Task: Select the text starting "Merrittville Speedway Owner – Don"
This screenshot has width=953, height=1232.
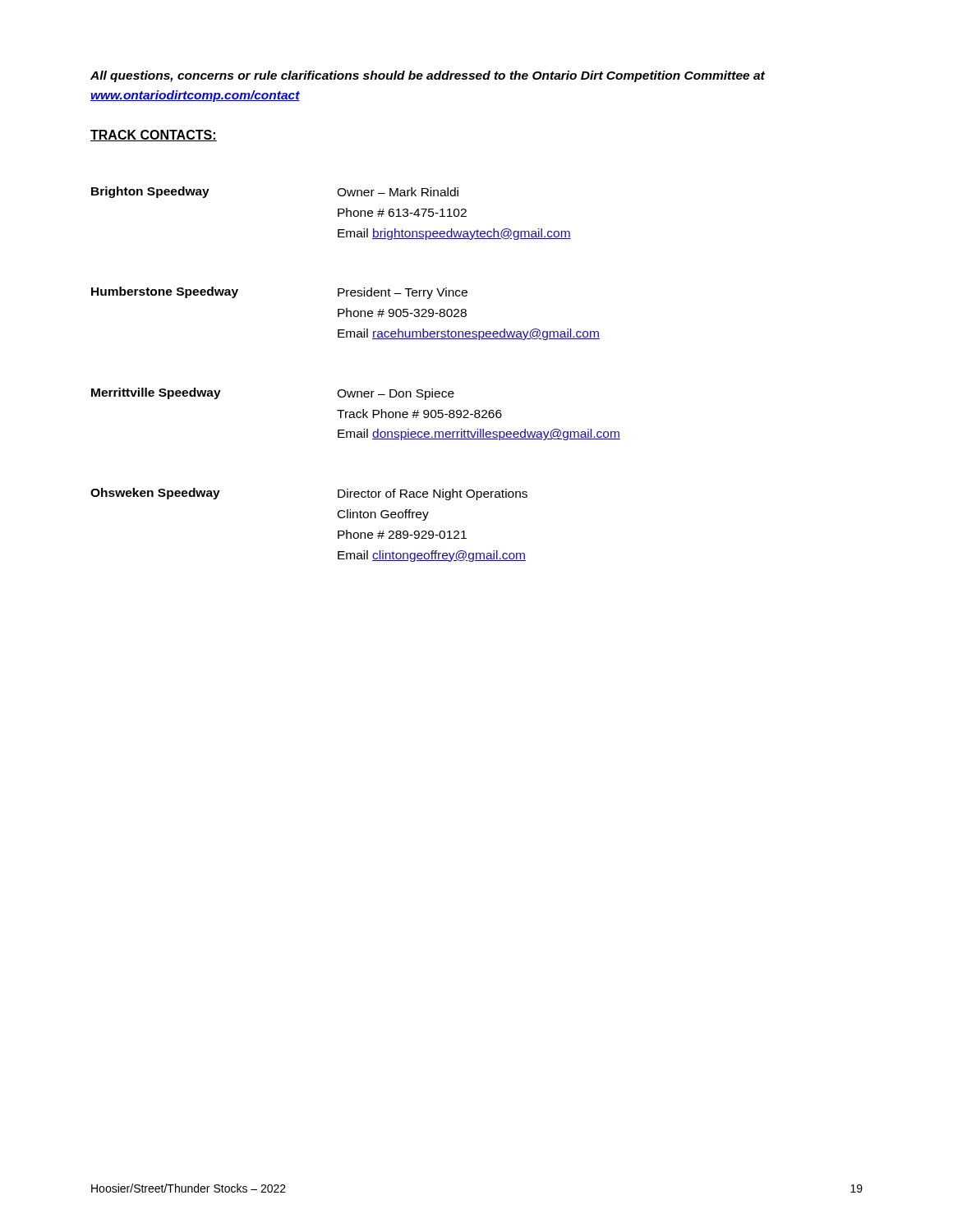Action: 355,414
